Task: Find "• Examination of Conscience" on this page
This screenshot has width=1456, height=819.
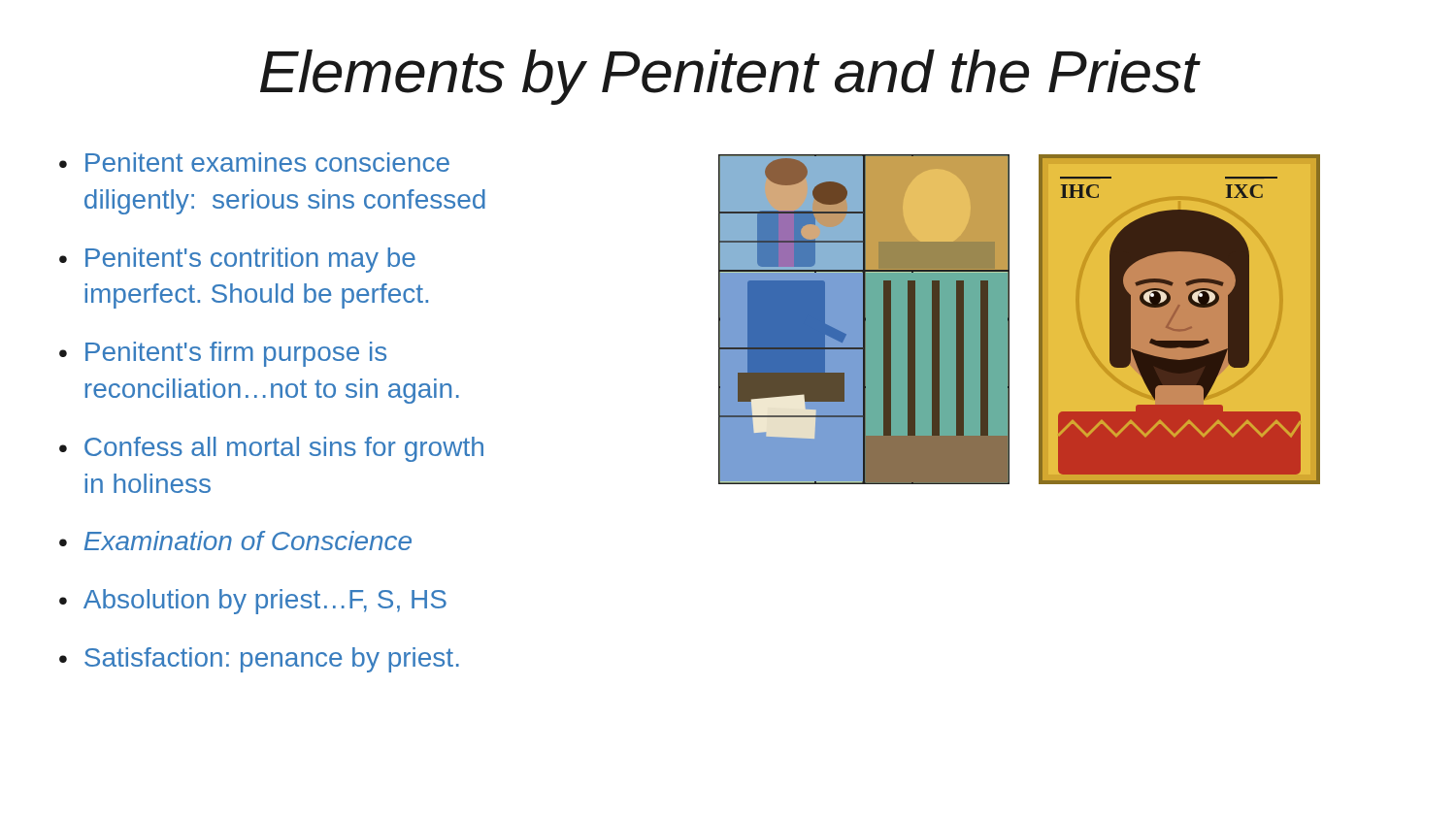Action: point(235,542)
